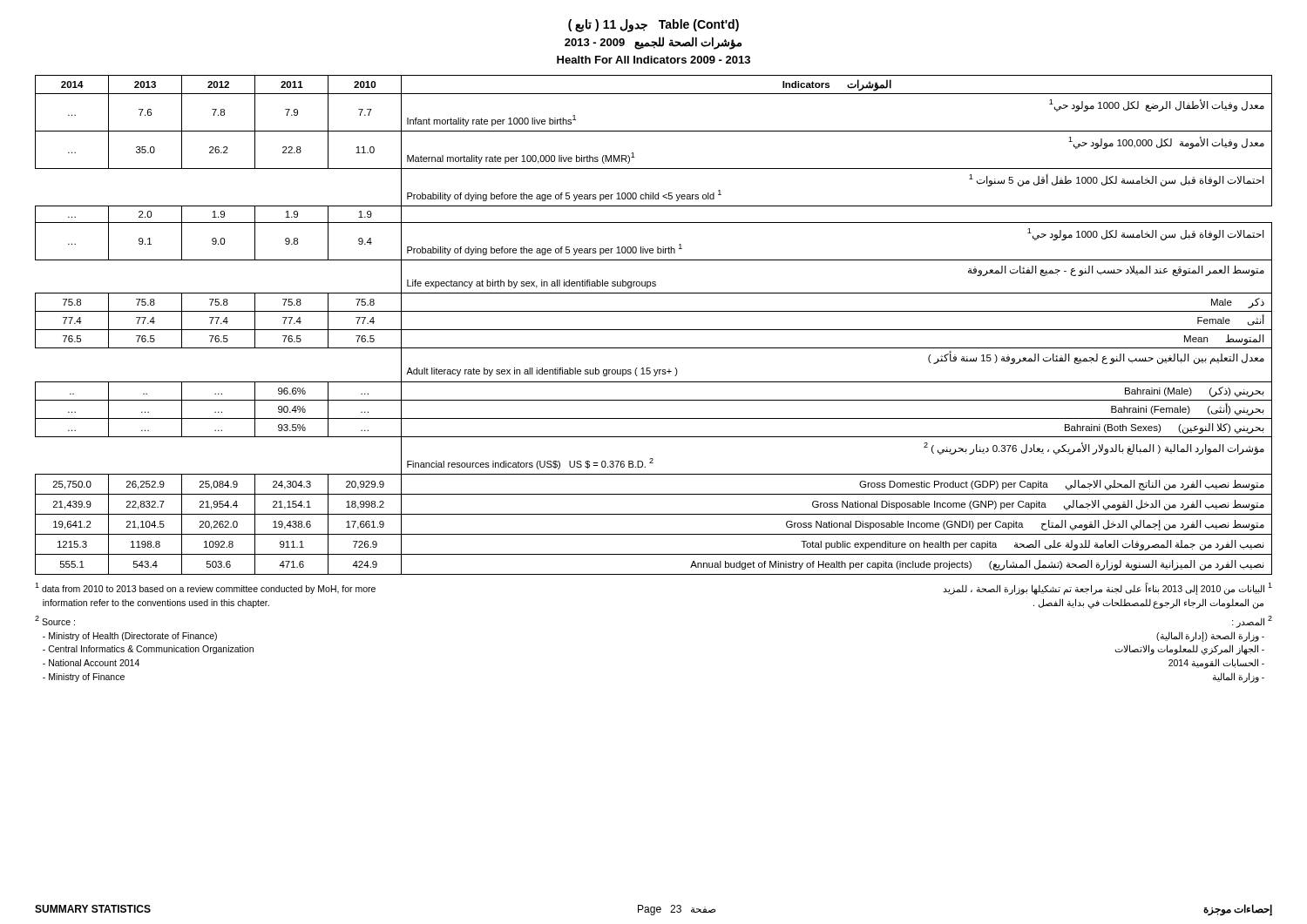This screenshot has height=924, width=1307.
Task: Point to the element starting "( تابع ) جدول 11 Table"
Action: pos(654,42)
